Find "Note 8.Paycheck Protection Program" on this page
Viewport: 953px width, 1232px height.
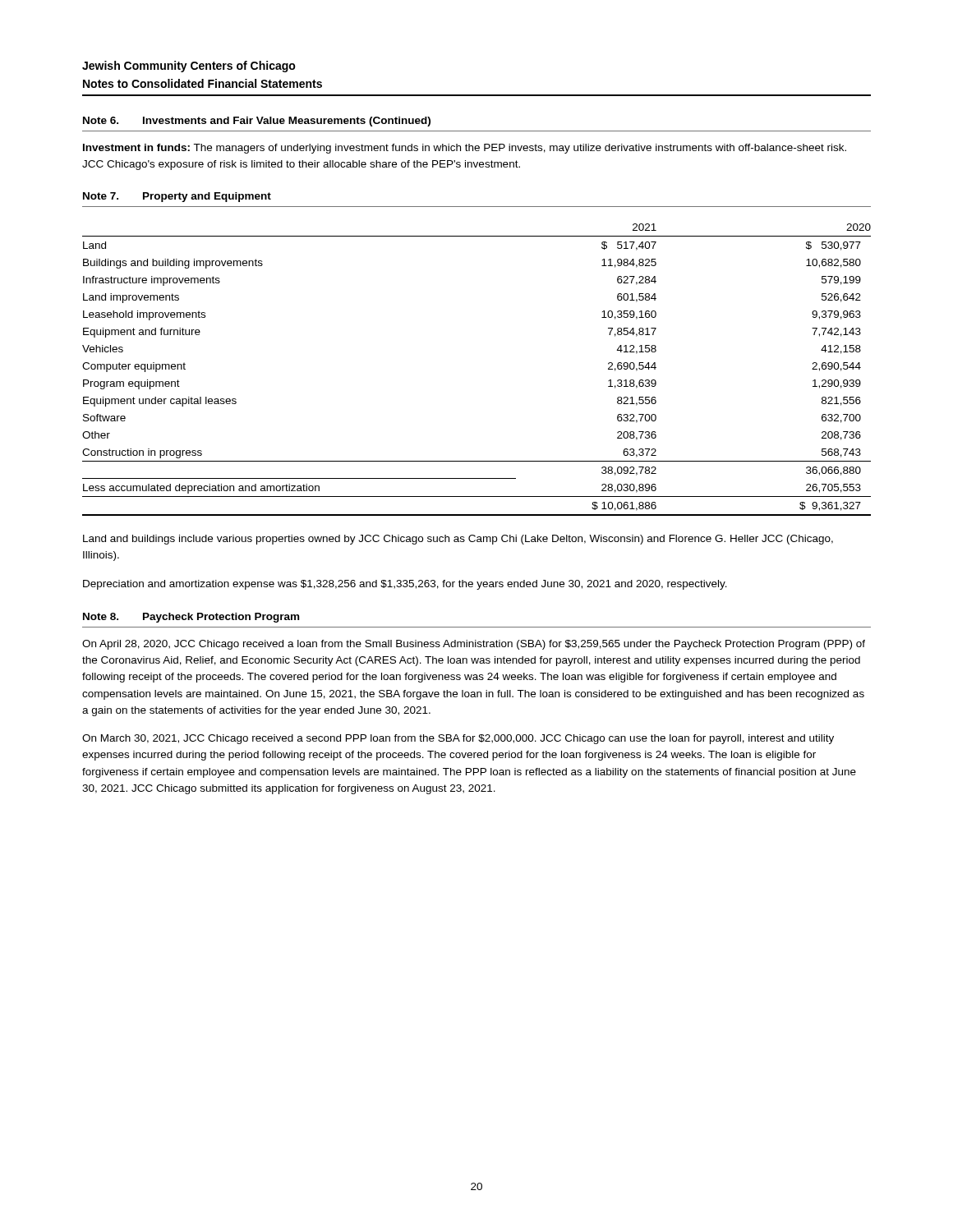tap(191, 616)
